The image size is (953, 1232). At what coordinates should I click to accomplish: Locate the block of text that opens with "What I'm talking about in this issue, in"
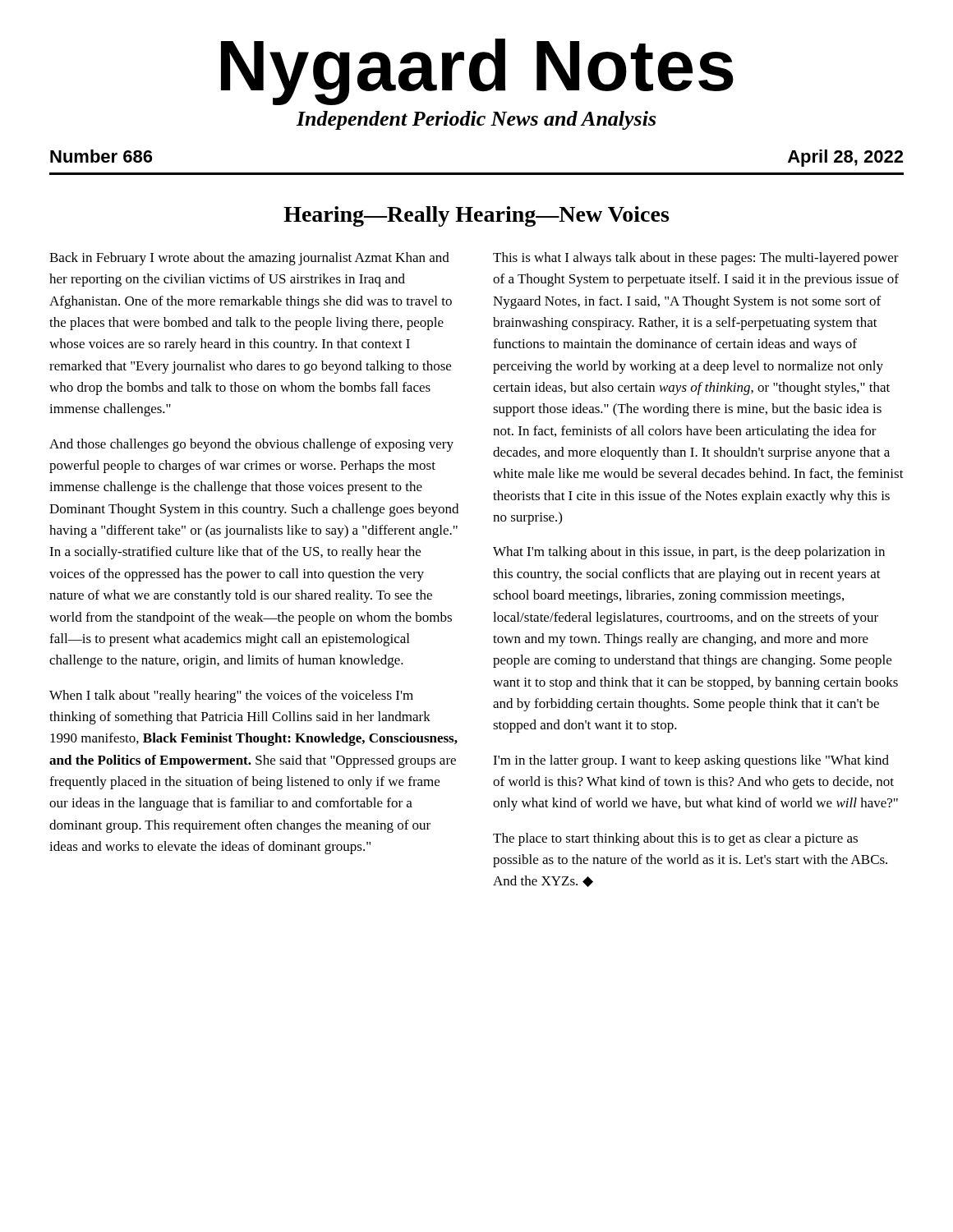click(x=698, y=639)
